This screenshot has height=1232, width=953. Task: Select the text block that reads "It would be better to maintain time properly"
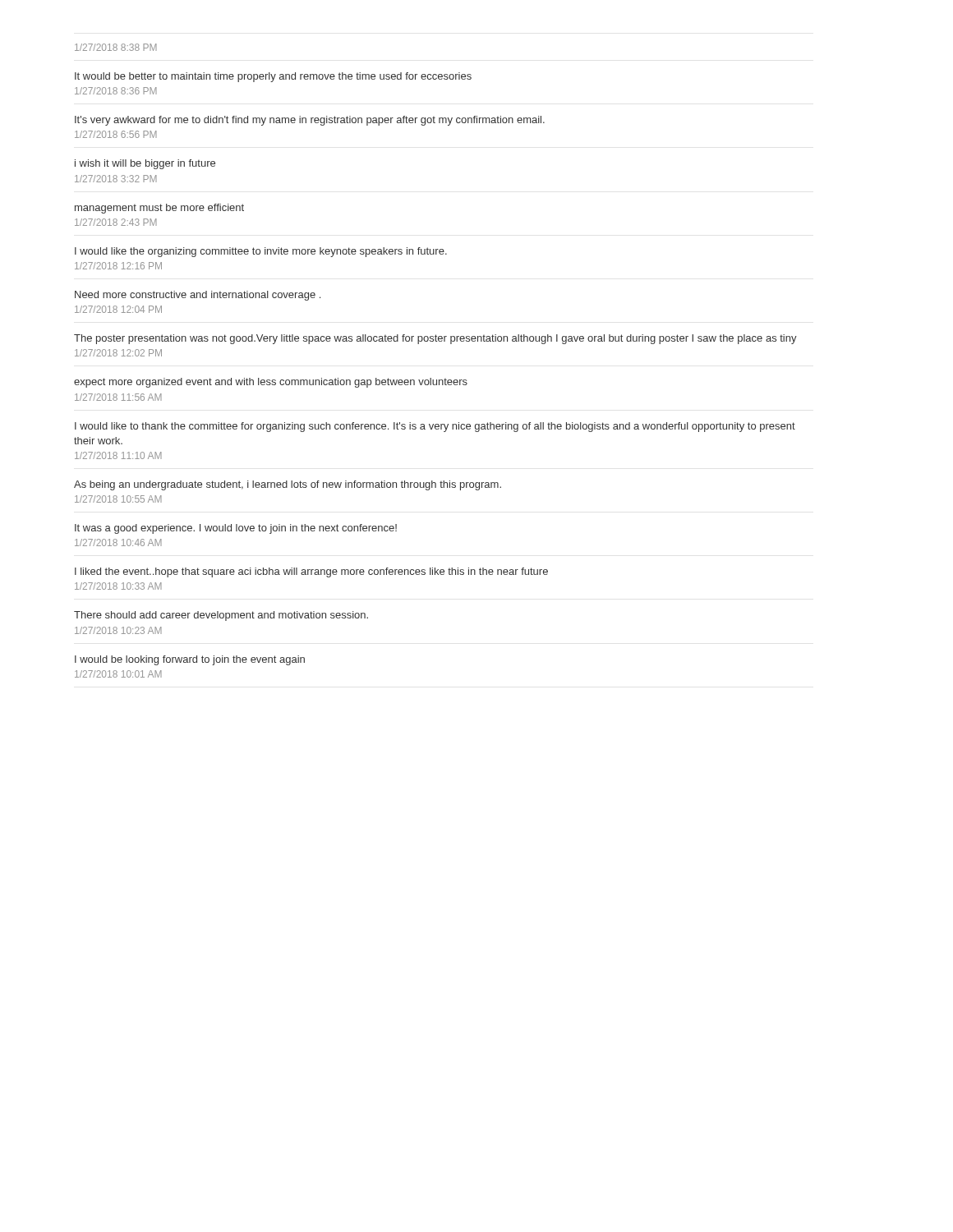(444, 83)
